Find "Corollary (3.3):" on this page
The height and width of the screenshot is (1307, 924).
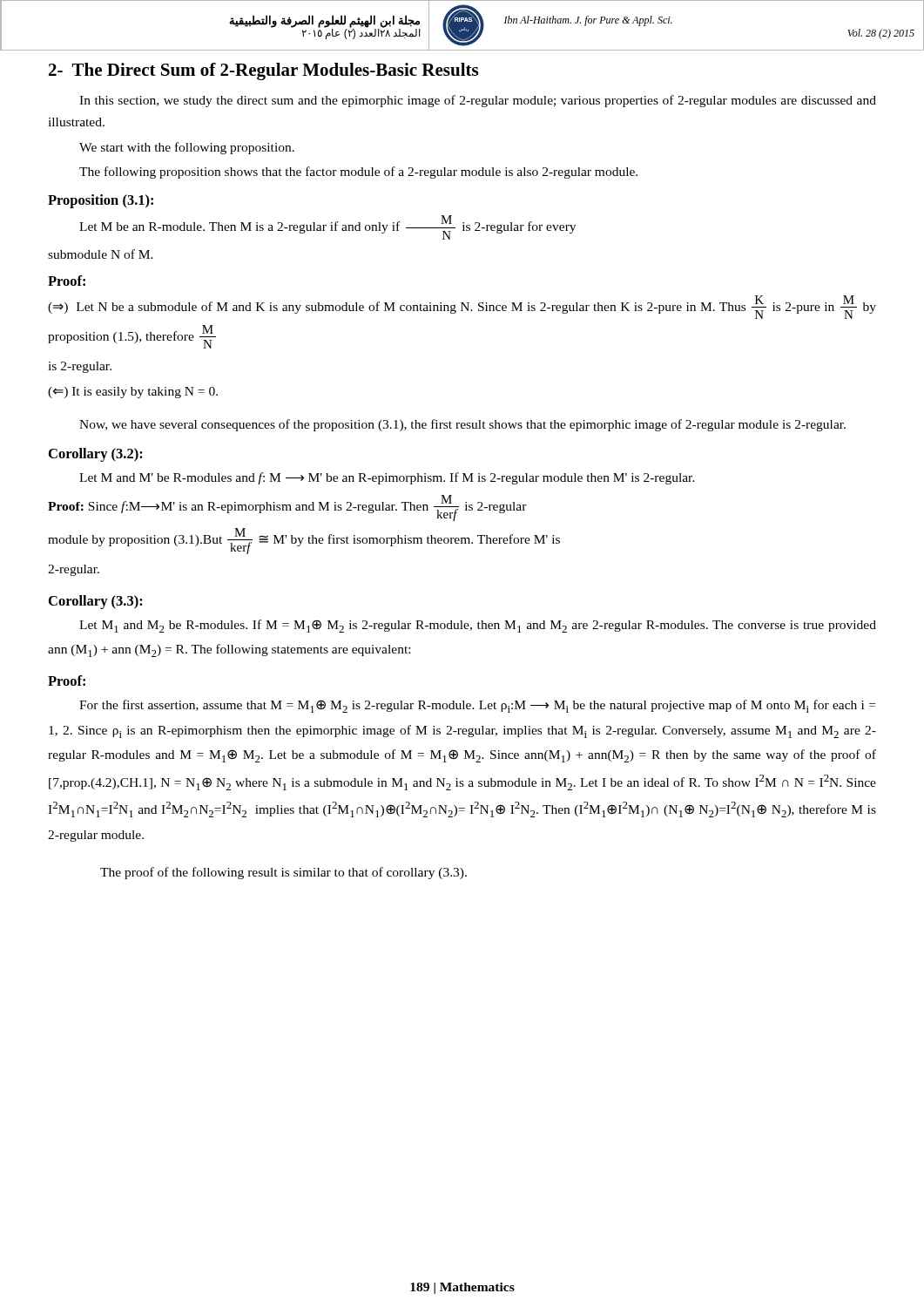[x=96, y=600]
